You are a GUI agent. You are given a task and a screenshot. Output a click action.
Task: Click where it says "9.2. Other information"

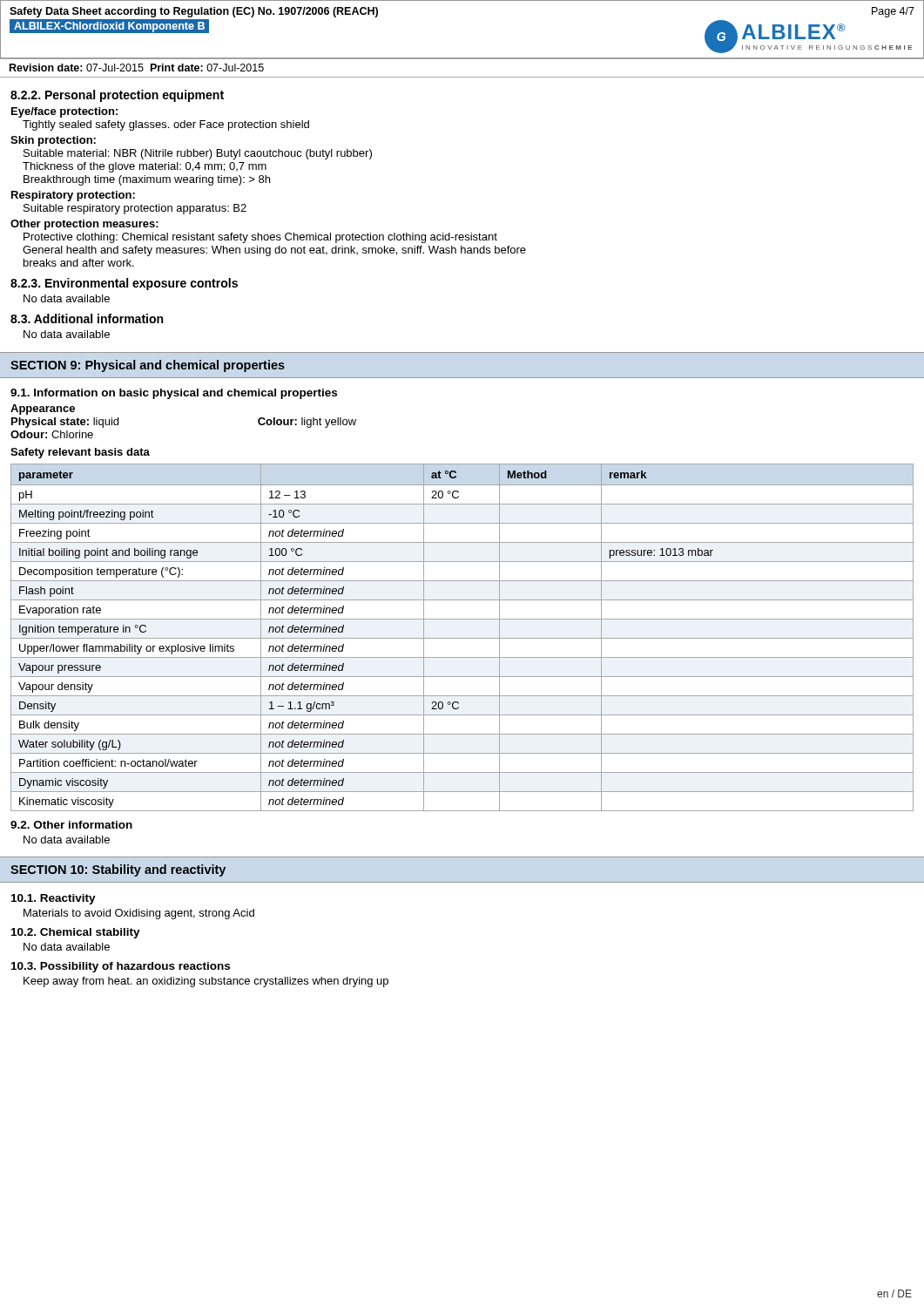pyautogui.click(x=72, y=825)
